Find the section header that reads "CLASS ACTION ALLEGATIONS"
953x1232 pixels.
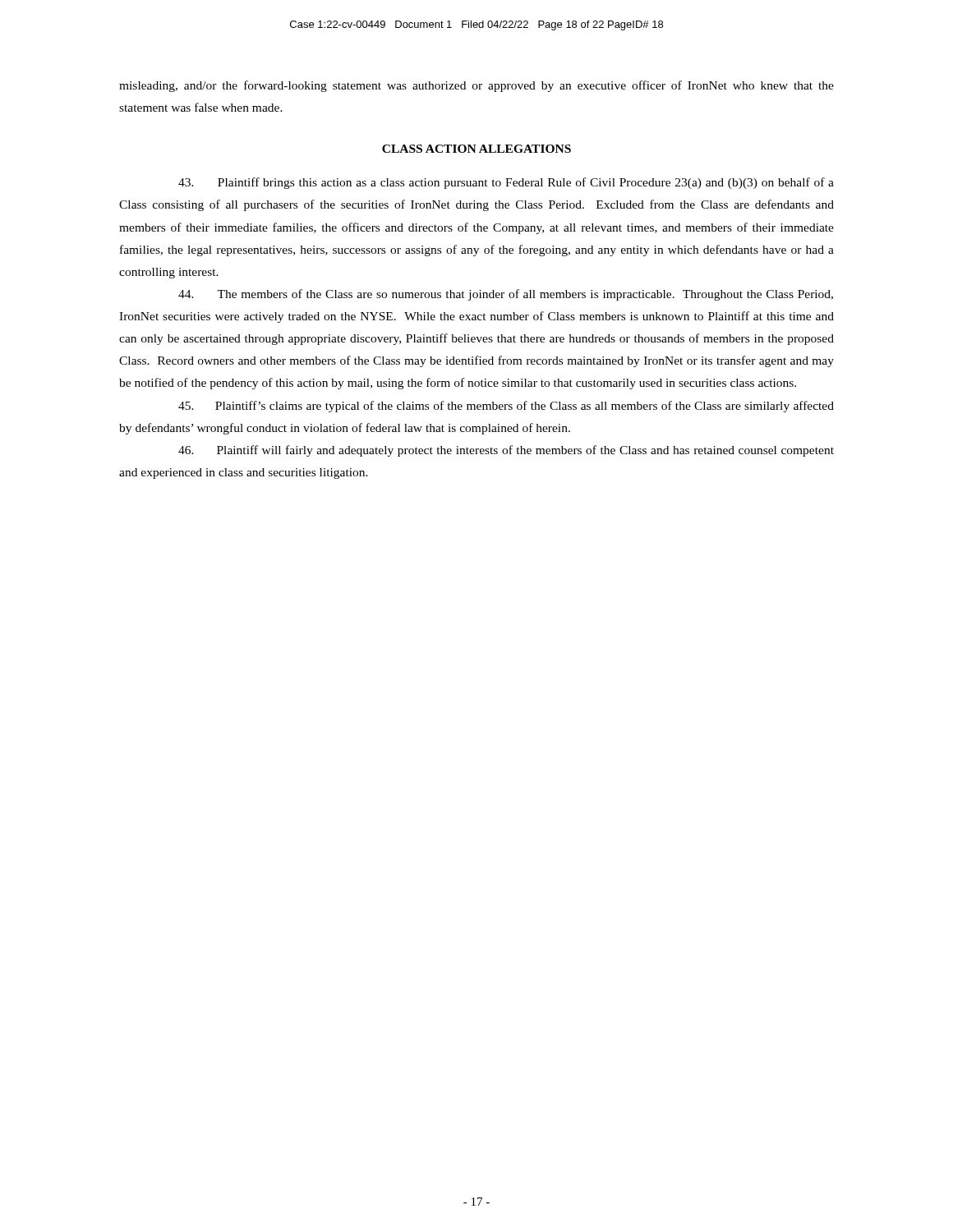click(476, 148)
